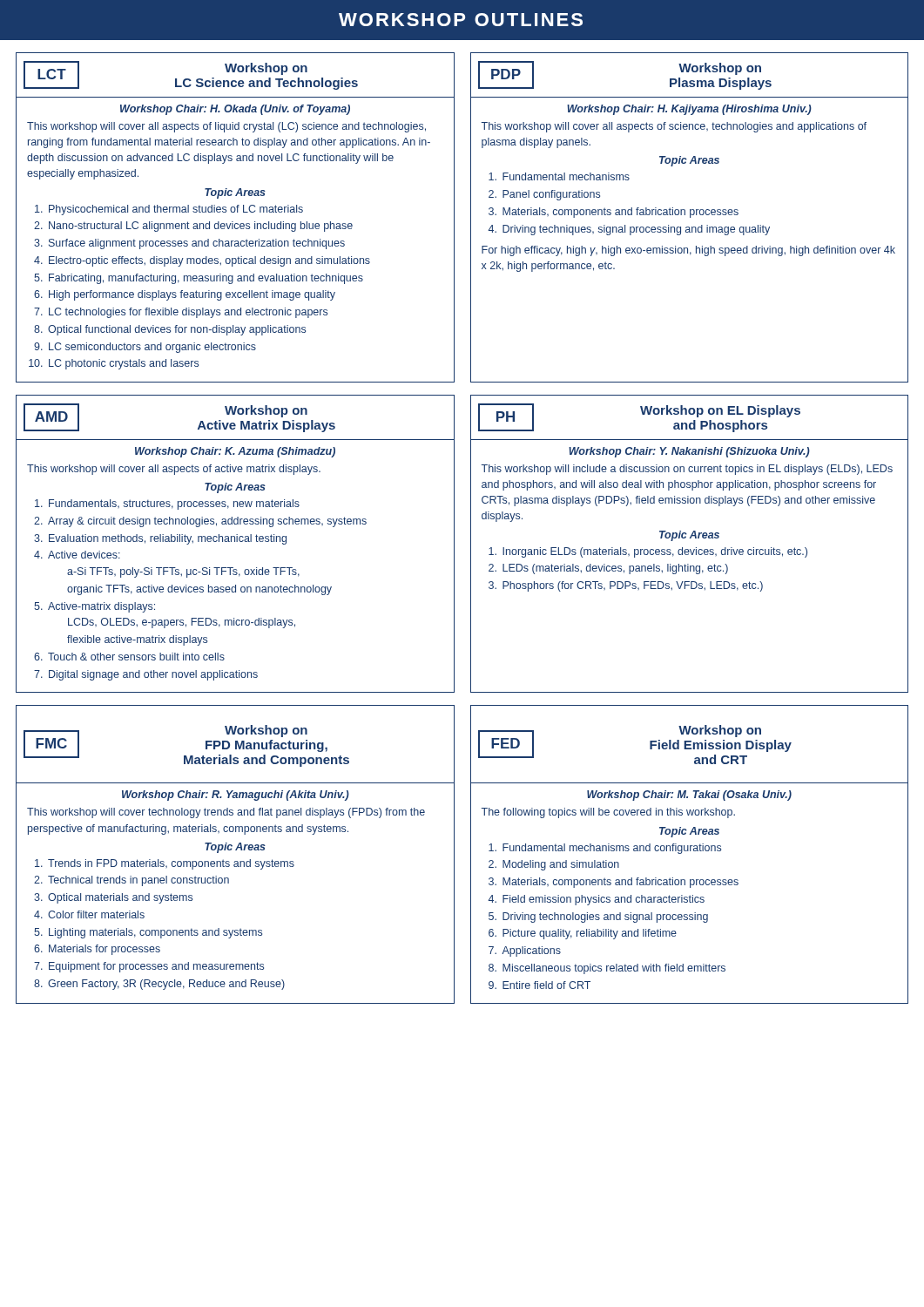The width and height of the screenshot is (924, 1307).
Task: Locate the text starting "Modeling and simulation"
Action: click(561, 865)
